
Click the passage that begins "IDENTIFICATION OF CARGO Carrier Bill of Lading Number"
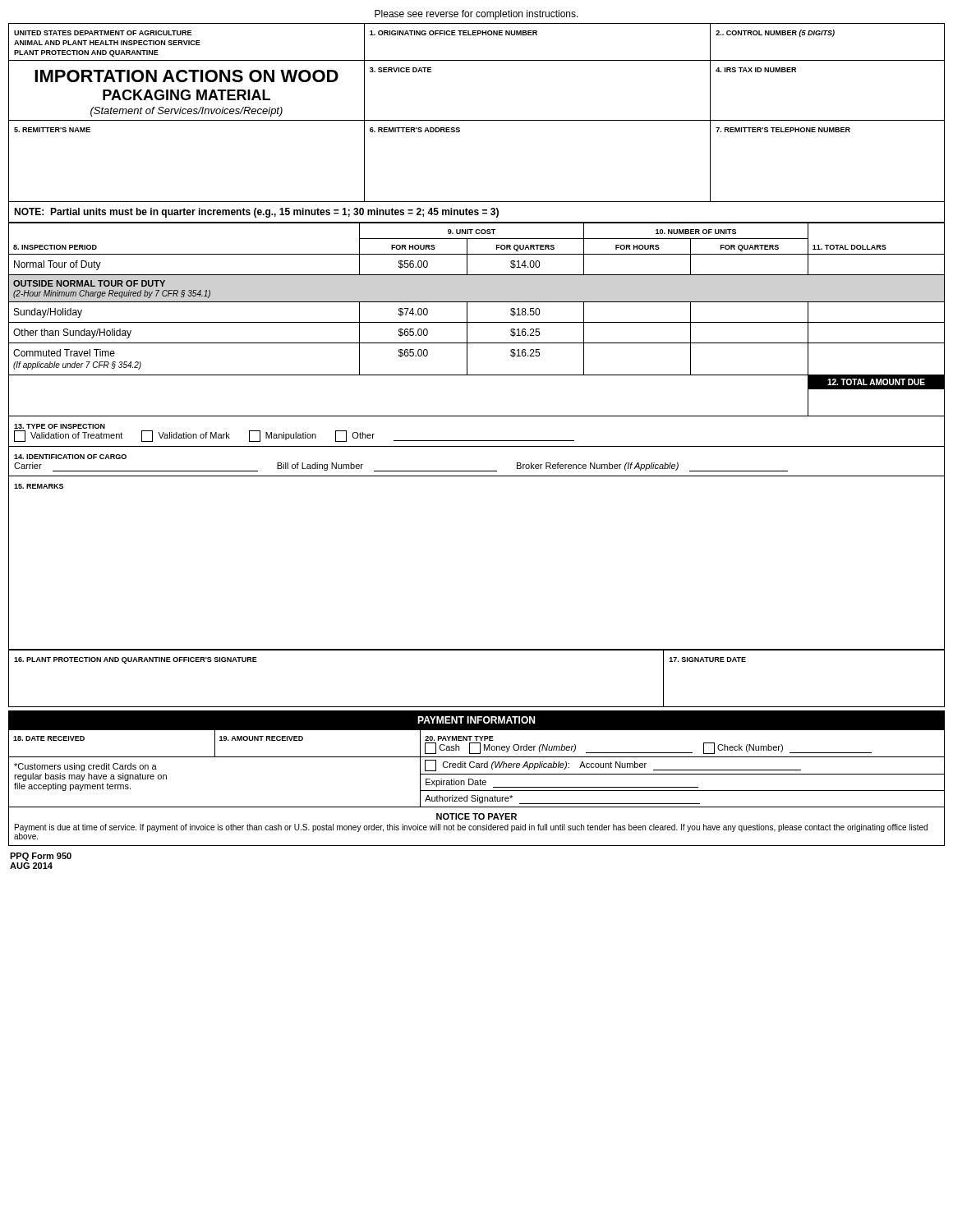pos(401,462)
